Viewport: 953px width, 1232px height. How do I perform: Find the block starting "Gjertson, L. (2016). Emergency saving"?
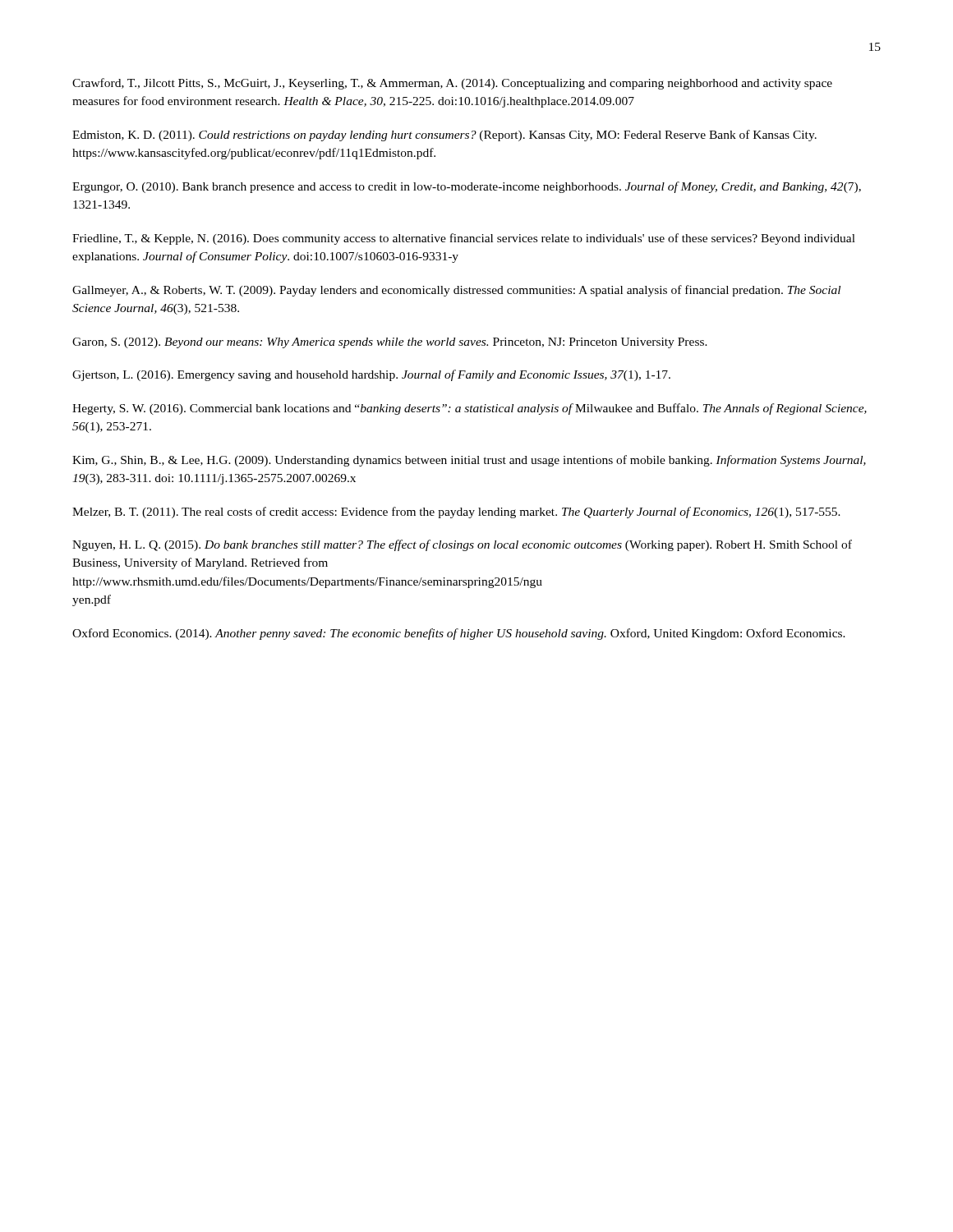point(372,374)
